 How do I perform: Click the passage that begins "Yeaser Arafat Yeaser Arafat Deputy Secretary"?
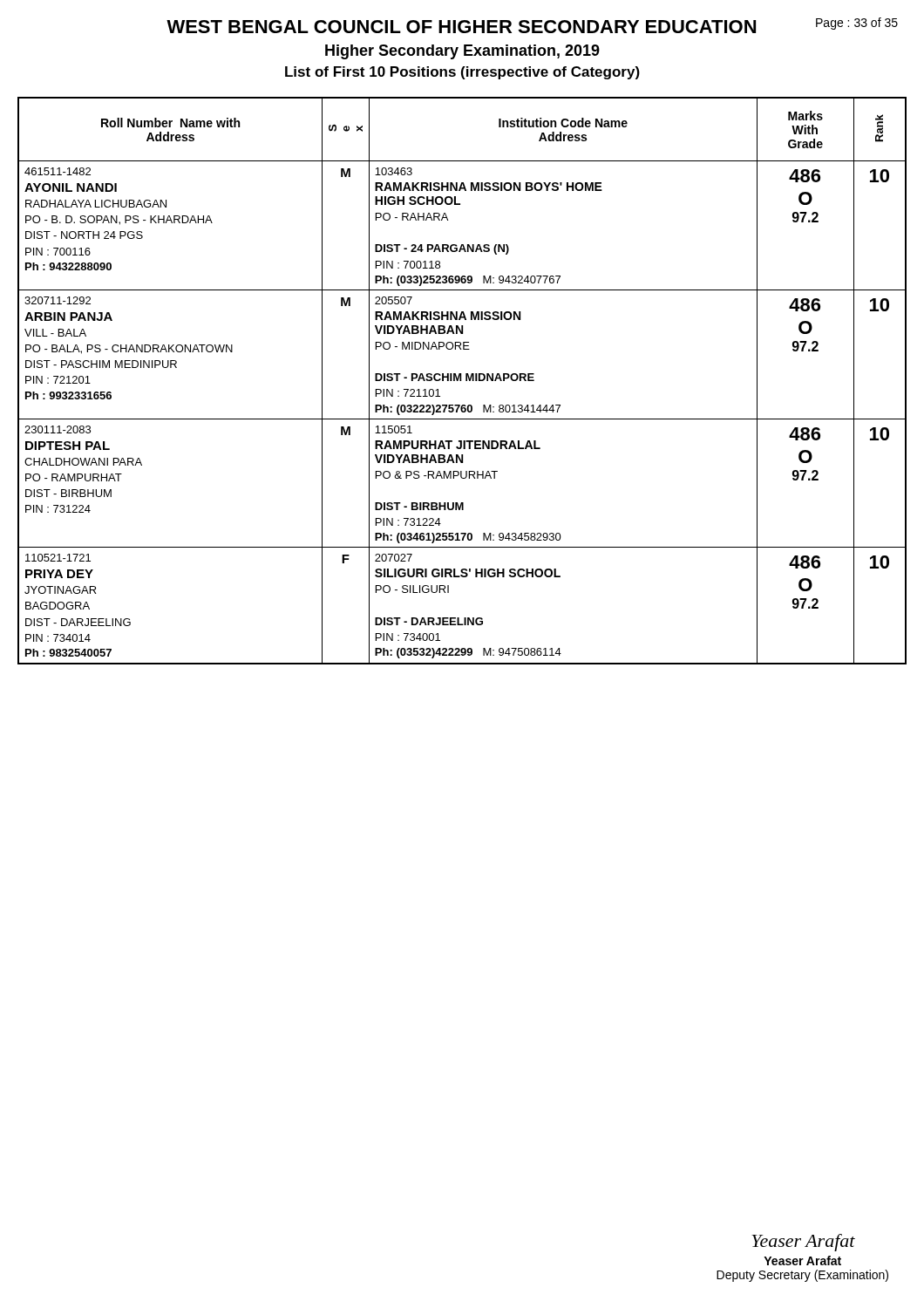pyautogui.click(x=803, y=1256)
